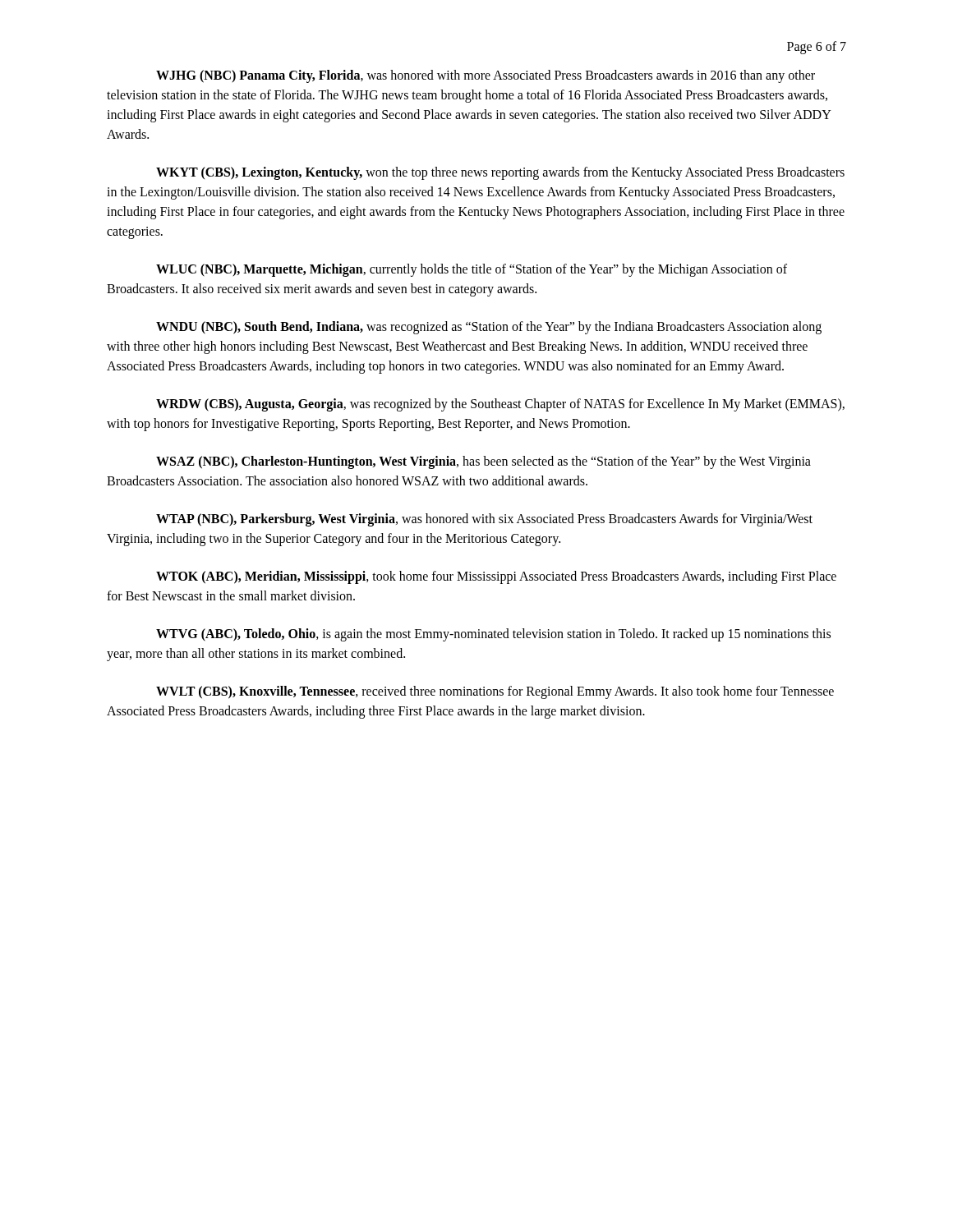This screenshot has height=1232, width=953.
Task: Click on the block starting "WNDU (NBC), South Bend, Indiana, was"
Action: (476, 347)
